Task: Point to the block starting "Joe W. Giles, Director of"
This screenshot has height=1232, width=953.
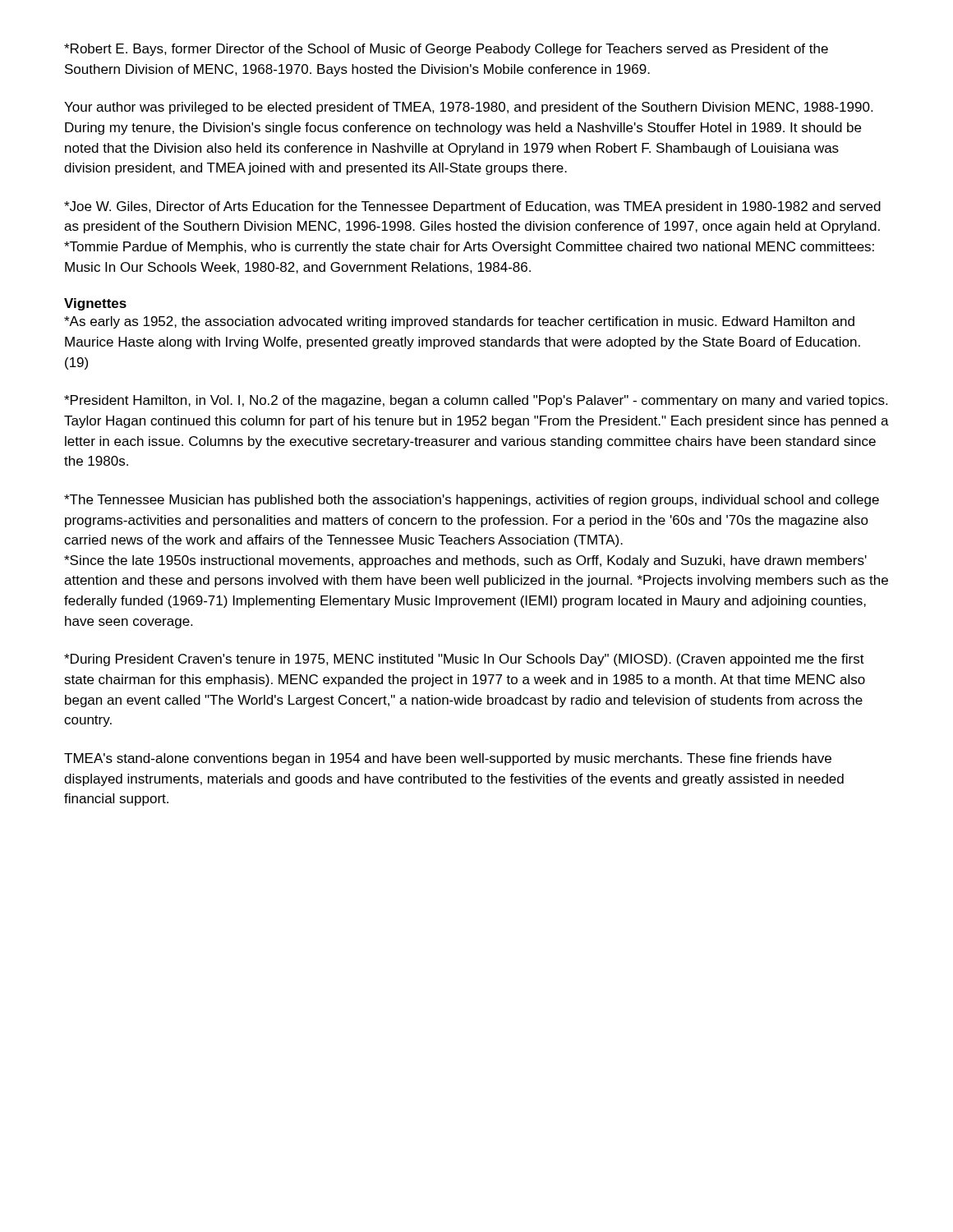Action: [x=473, y=237]
